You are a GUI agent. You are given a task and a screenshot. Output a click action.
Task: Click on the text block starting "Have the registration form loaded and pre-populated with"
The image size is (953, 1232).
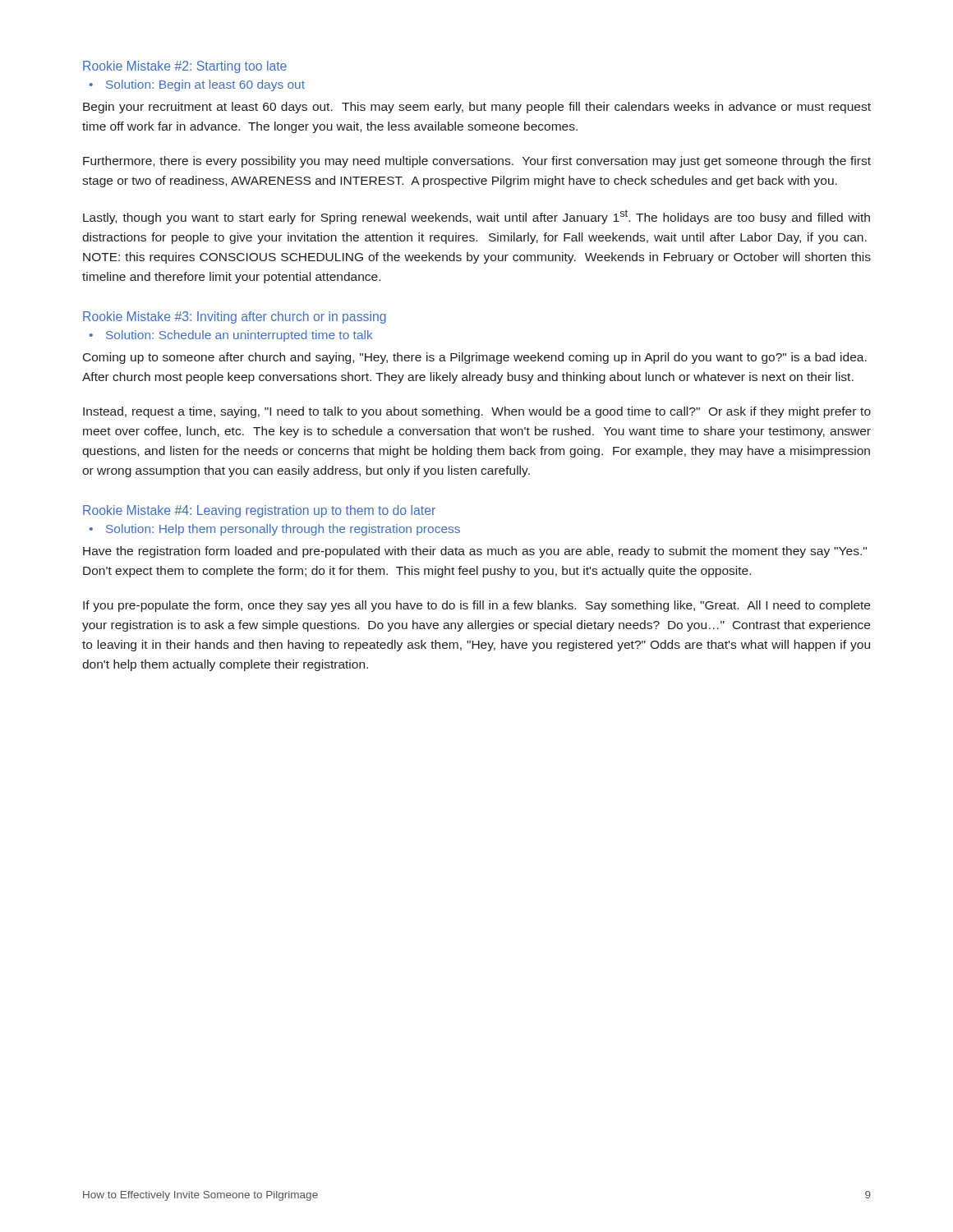(x=476, y=561)
